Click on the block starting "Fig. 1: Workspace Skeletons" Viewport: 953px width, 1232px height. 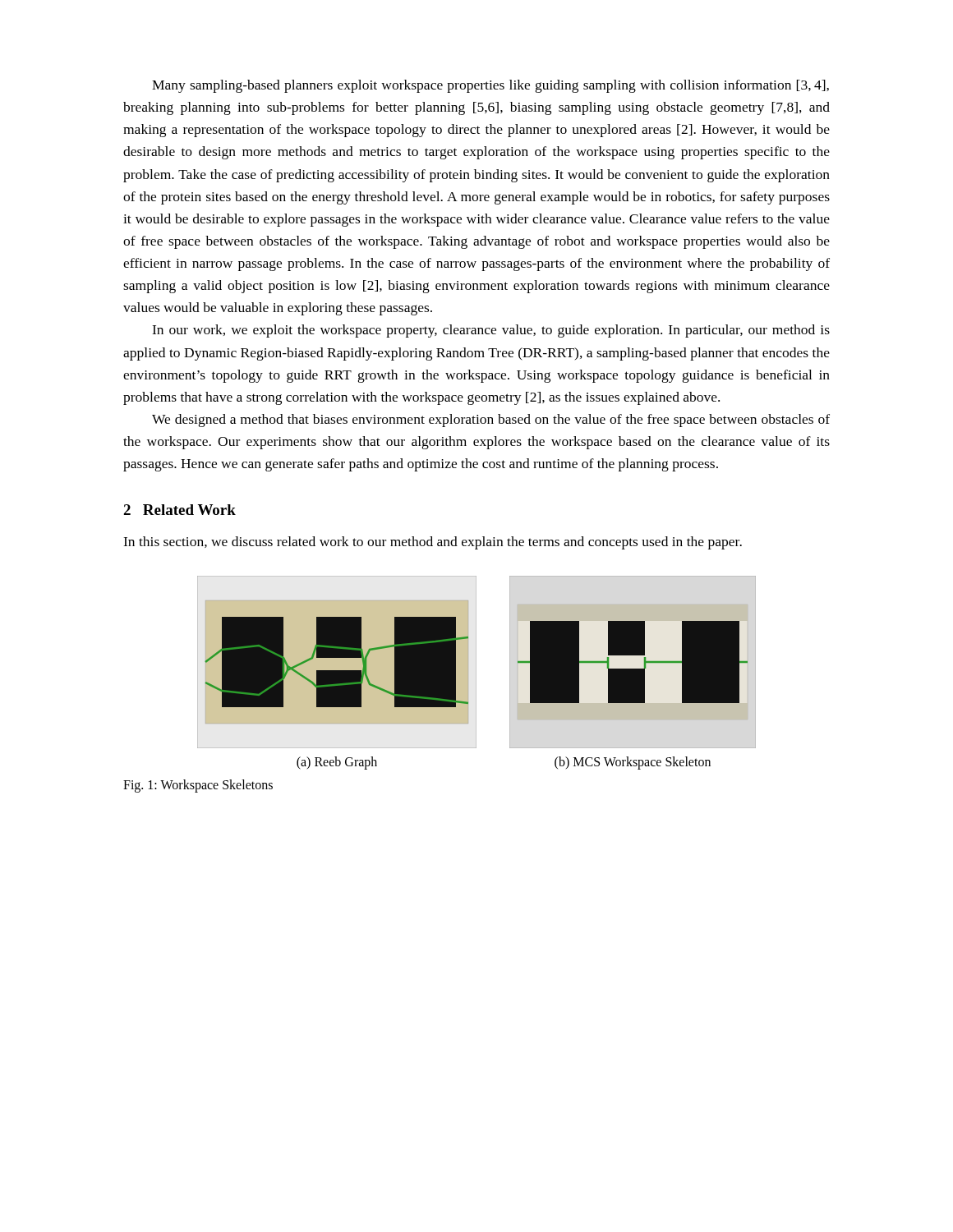point(198,785)
